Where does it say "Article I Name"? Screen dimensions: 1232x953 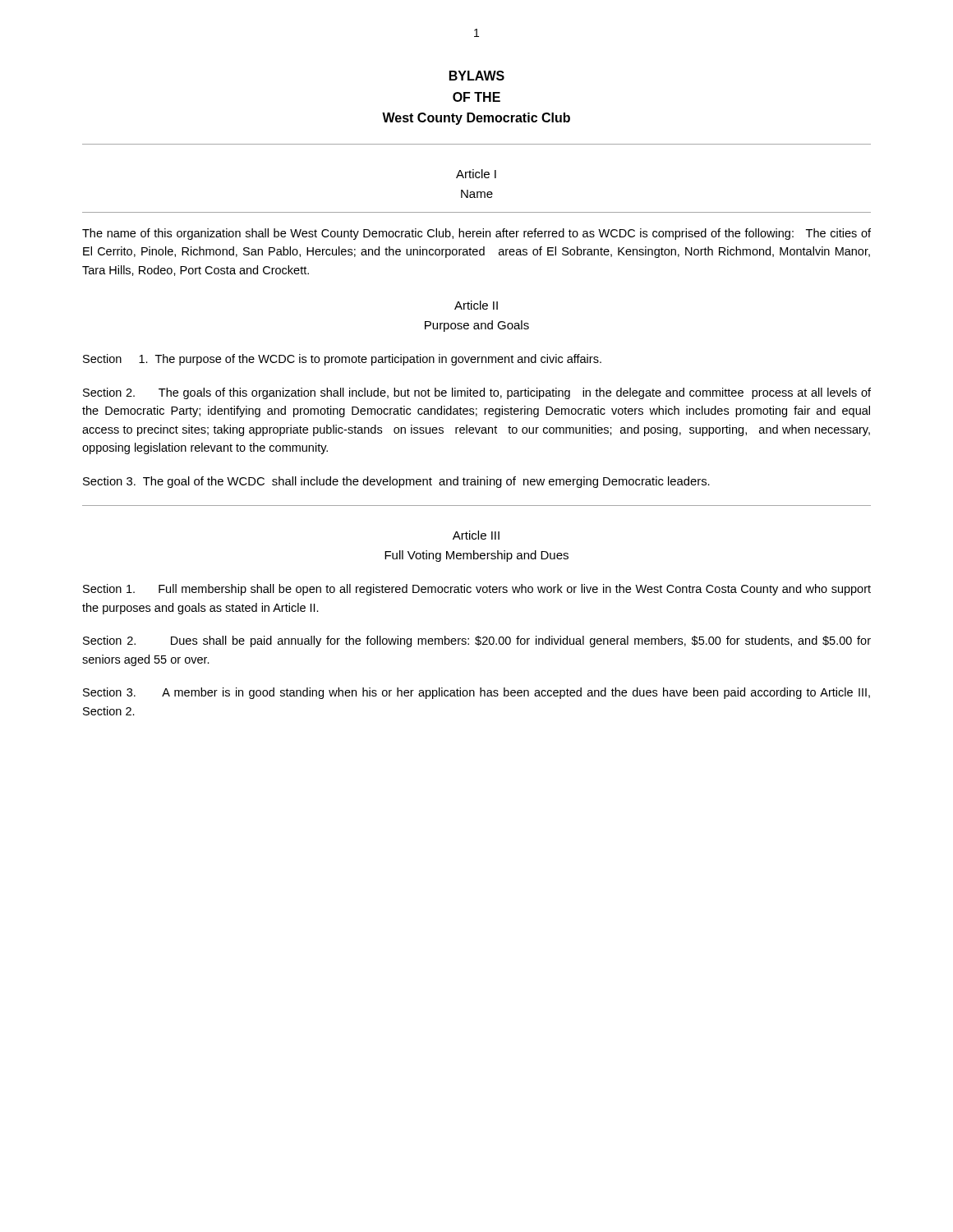[x=476, y=183]
